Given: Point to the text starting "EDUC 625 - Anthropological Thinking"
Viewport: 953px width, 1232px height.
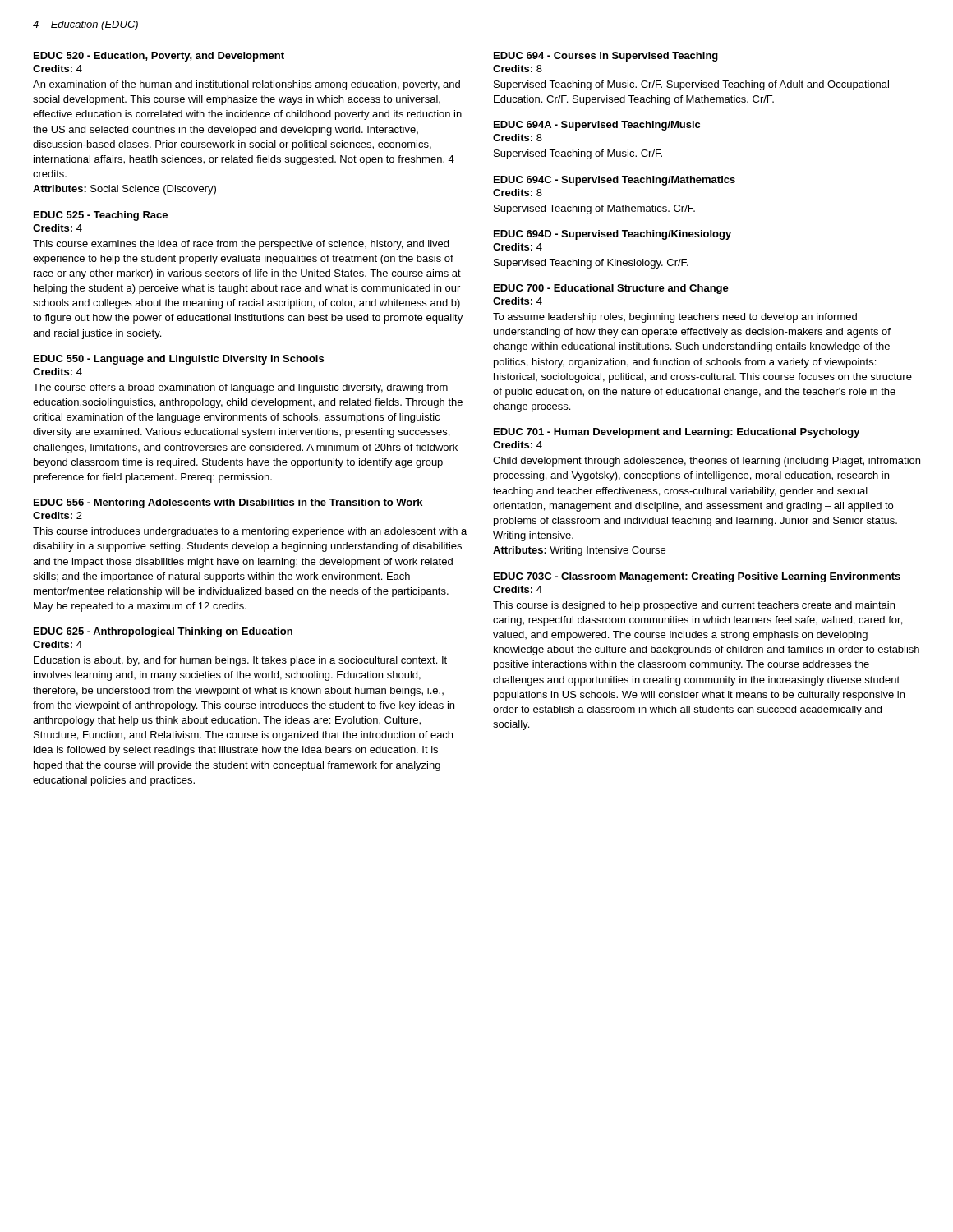Looking at the screenshot, I should pyautogui.click(x=251, y=706).
